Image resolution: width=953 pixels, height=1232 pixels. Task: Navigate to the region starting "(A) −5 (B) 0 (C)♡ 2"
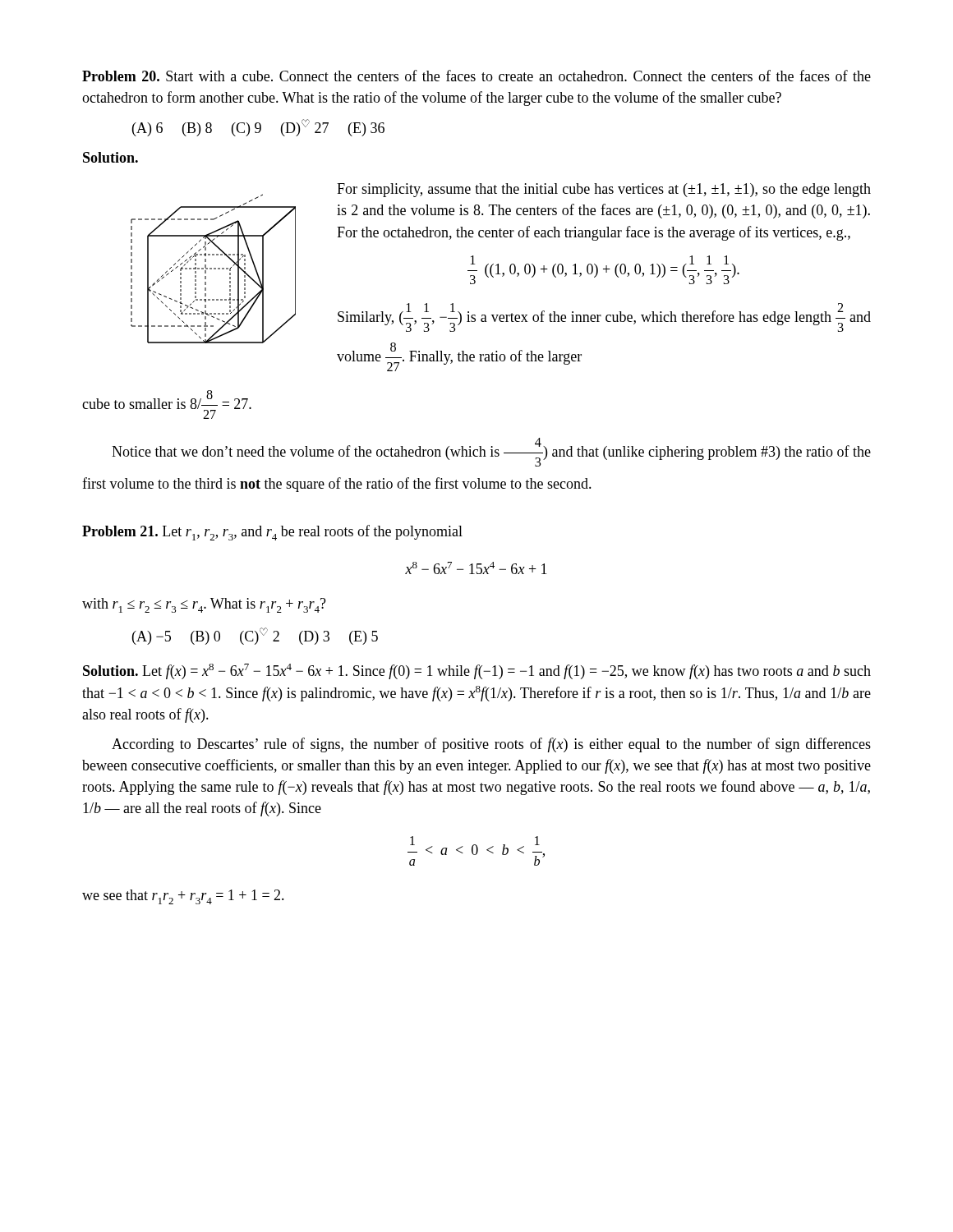255,636
